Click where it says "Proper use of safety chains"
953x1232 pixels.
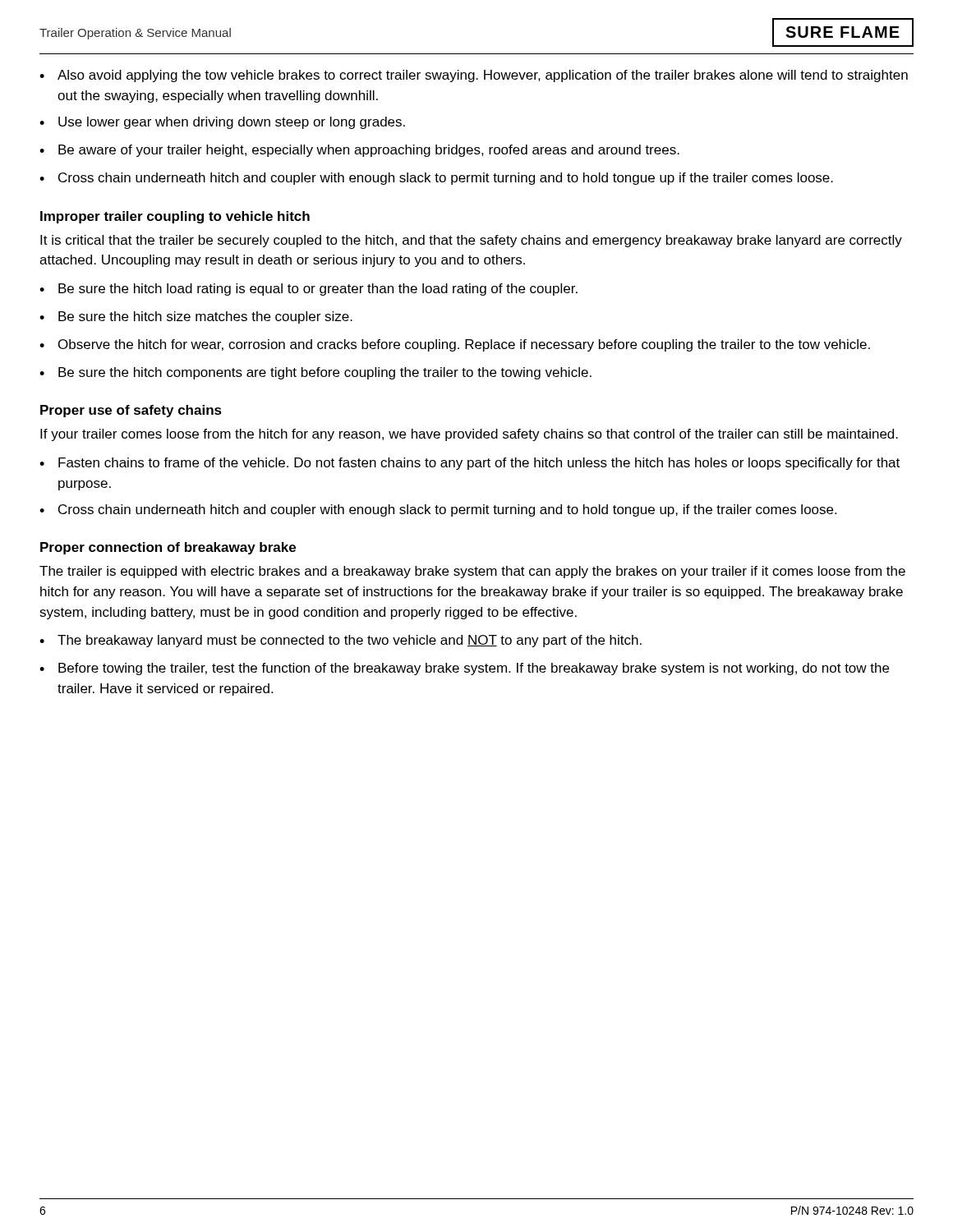point(131,410)
